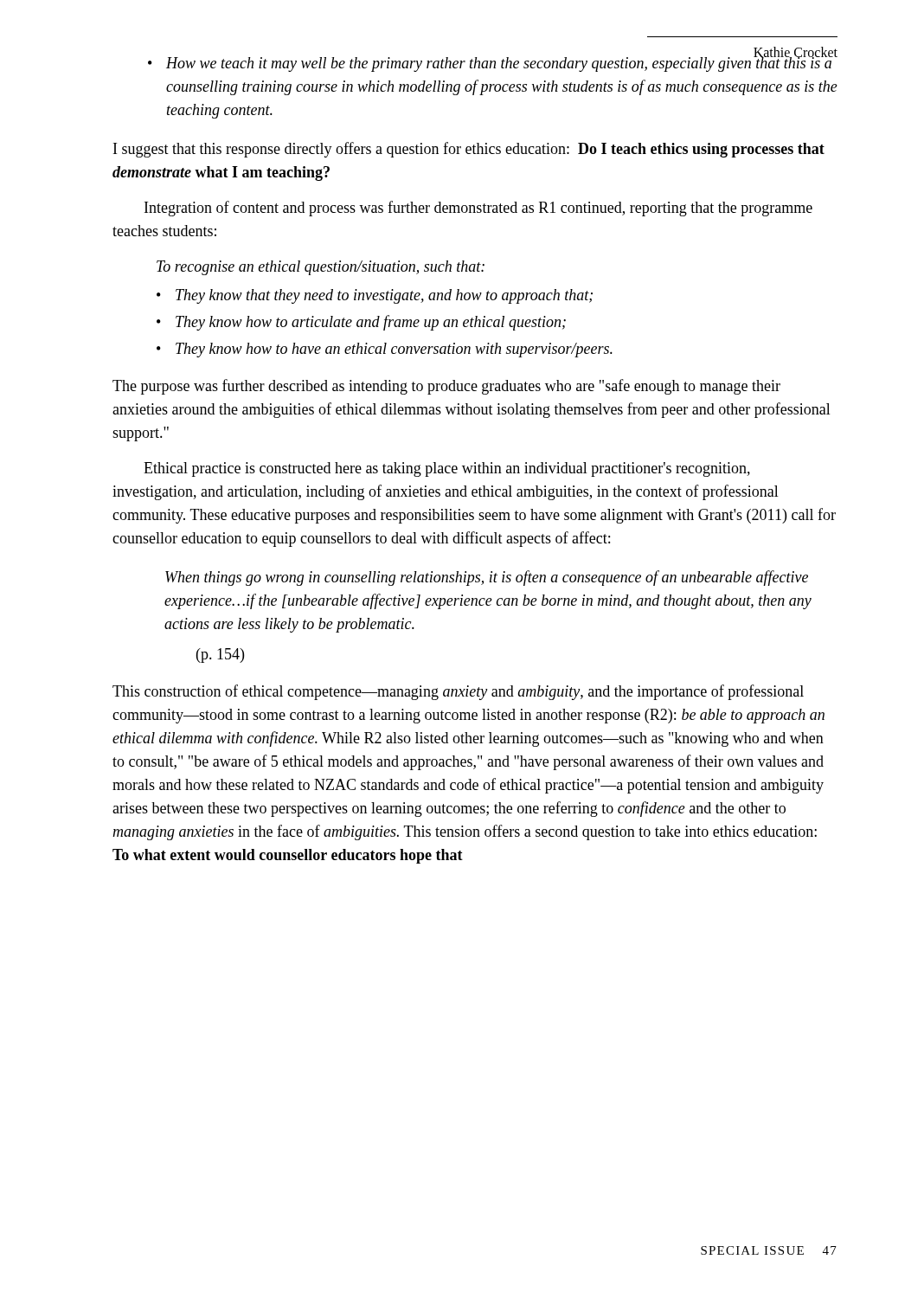Point to the block beginning "Ethical practice is constructed here"

(474, 503)
